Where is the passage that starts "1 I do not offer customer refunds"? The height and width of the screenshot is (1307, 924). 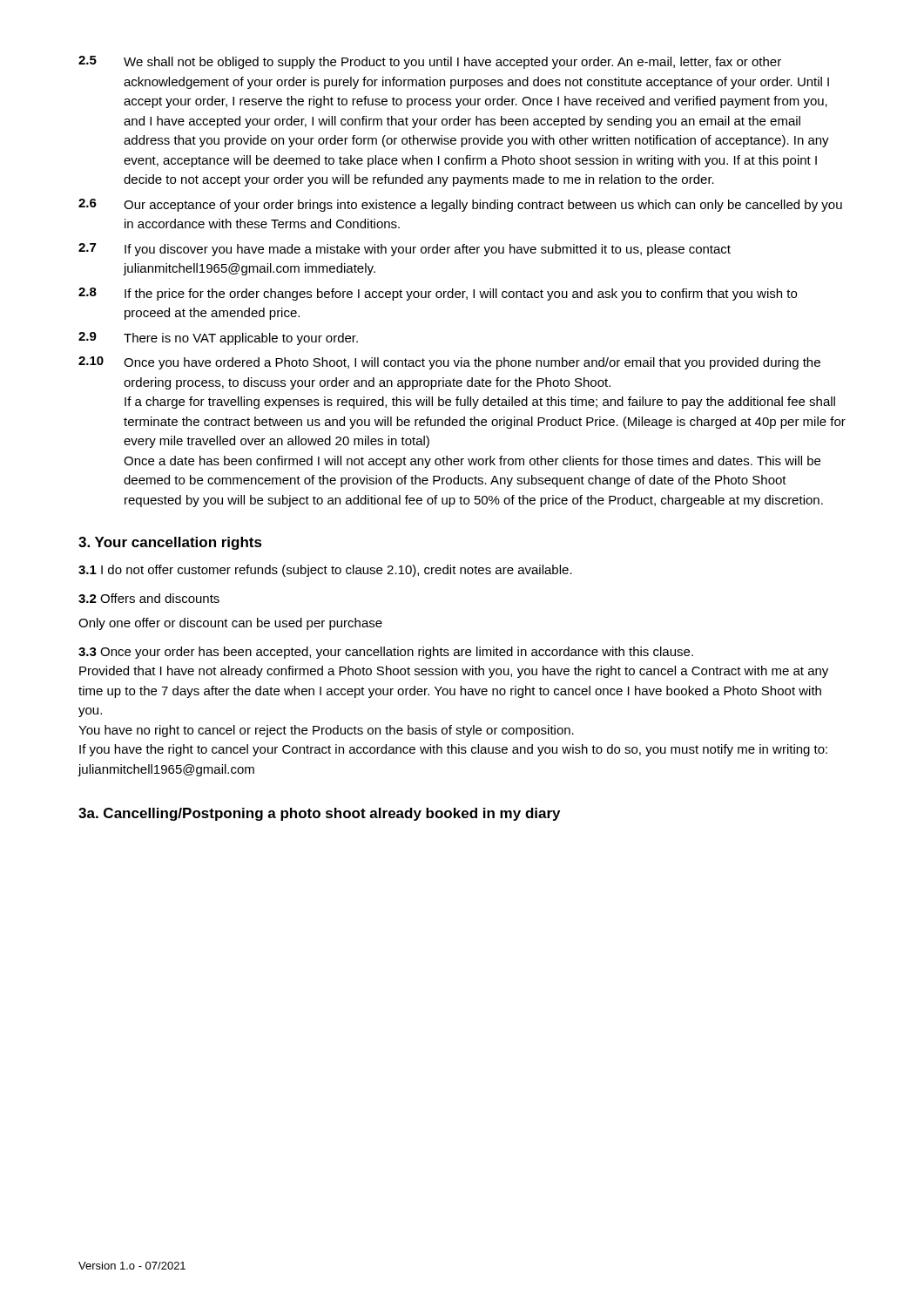tap(325, 569)
